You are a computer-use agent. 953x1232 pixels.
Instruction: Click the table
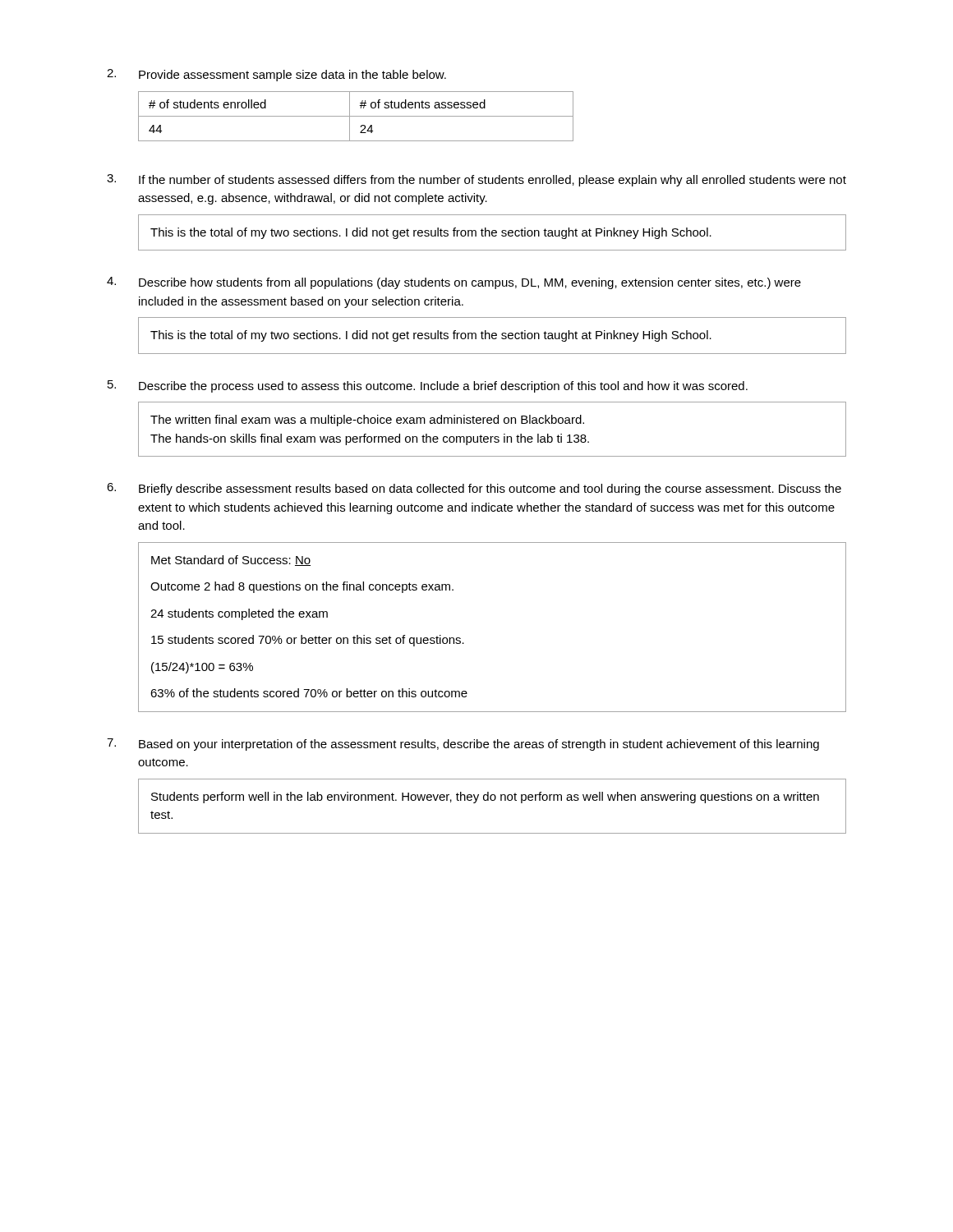(492, 116)
